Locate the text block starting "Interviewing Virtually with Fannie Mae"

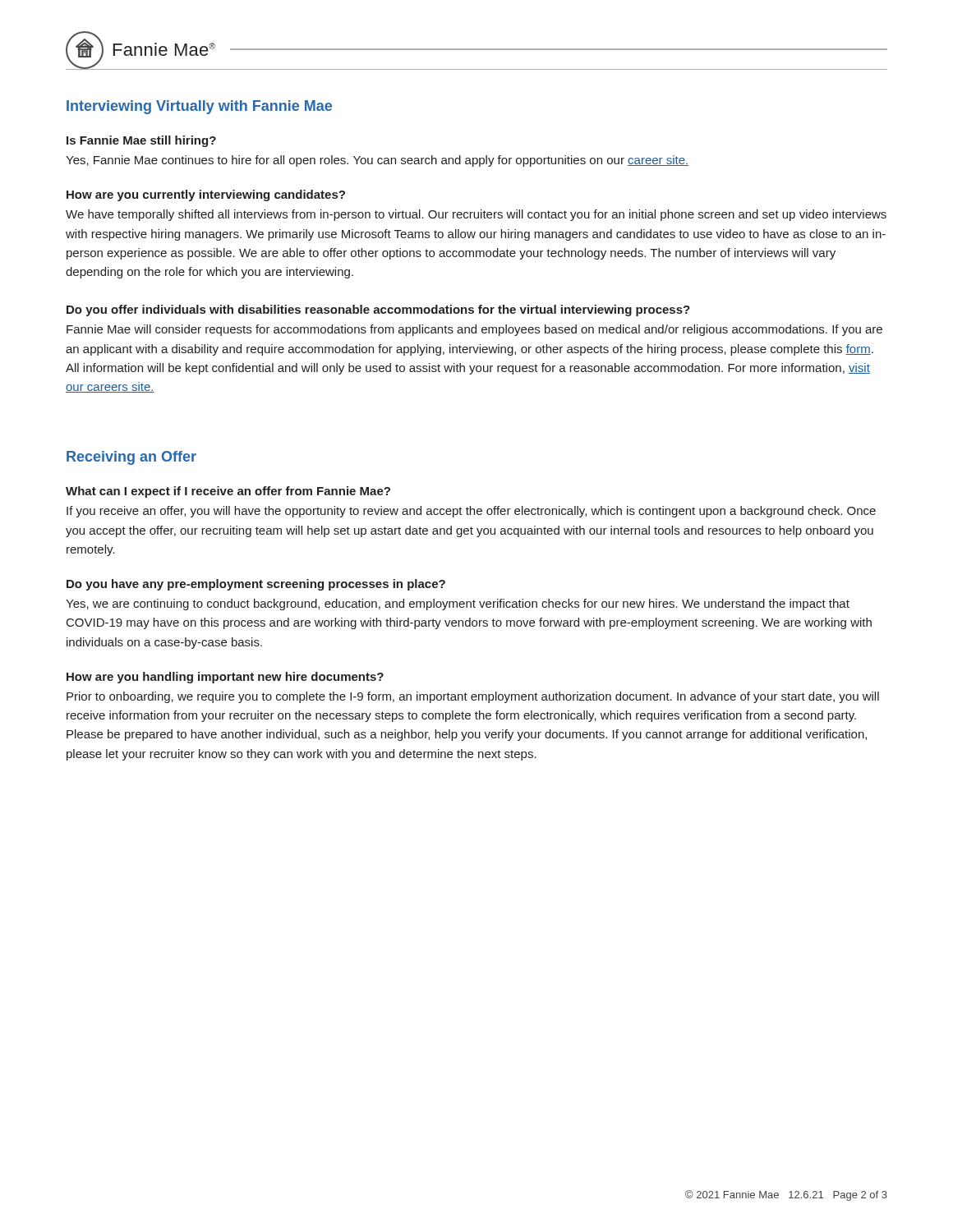pyautogui.click(x=199, y=106)
